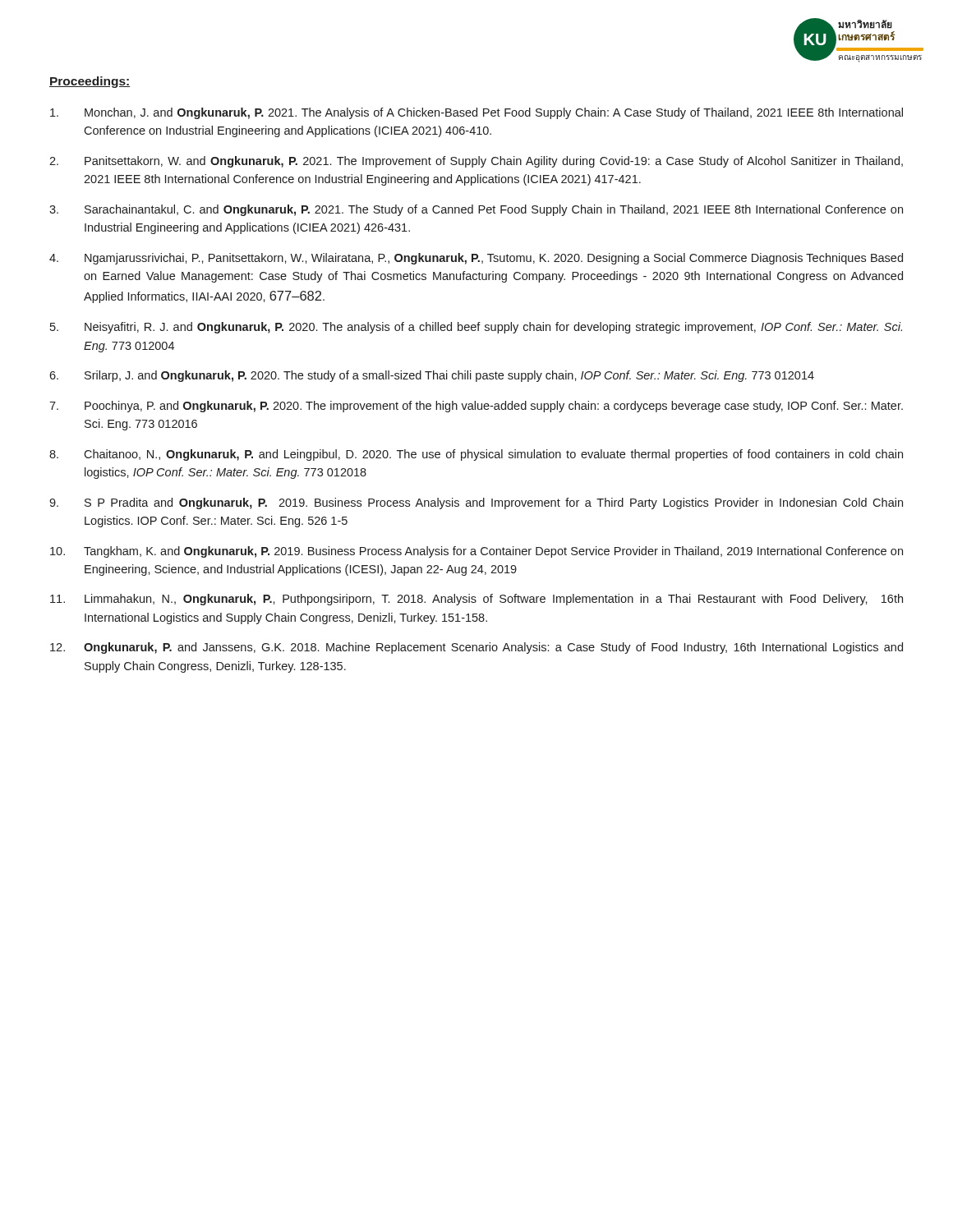Click on the passage starting "Monchan, J. and Ongkunaruk, P."
Screen dimensions: 1232x953
476,122
